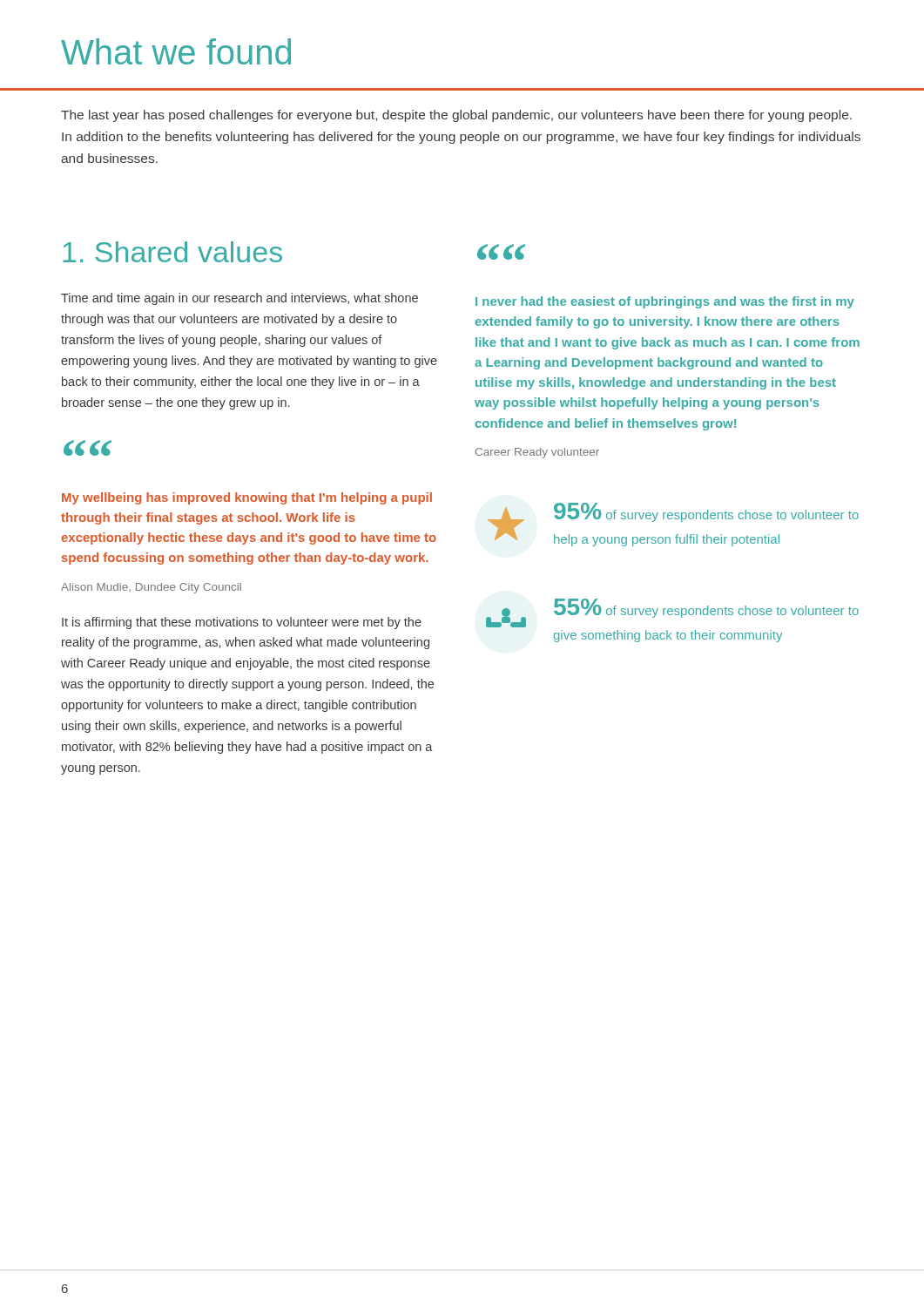
Task: Click on the text block starting "The last year has posed"
Action: click(462, 137)
